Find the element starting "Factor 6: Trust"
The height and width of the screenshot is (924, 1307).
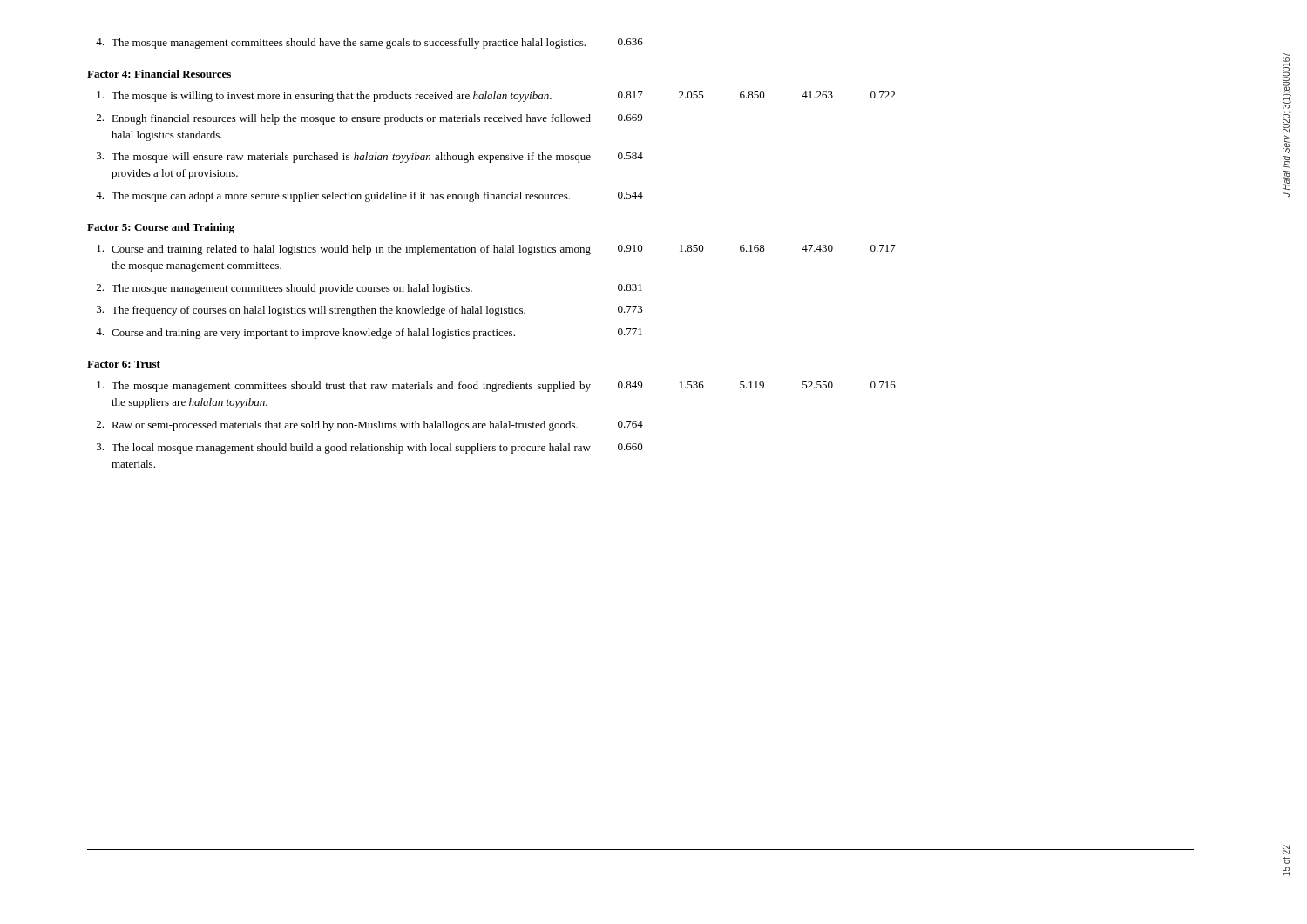[x=124, y=364]
